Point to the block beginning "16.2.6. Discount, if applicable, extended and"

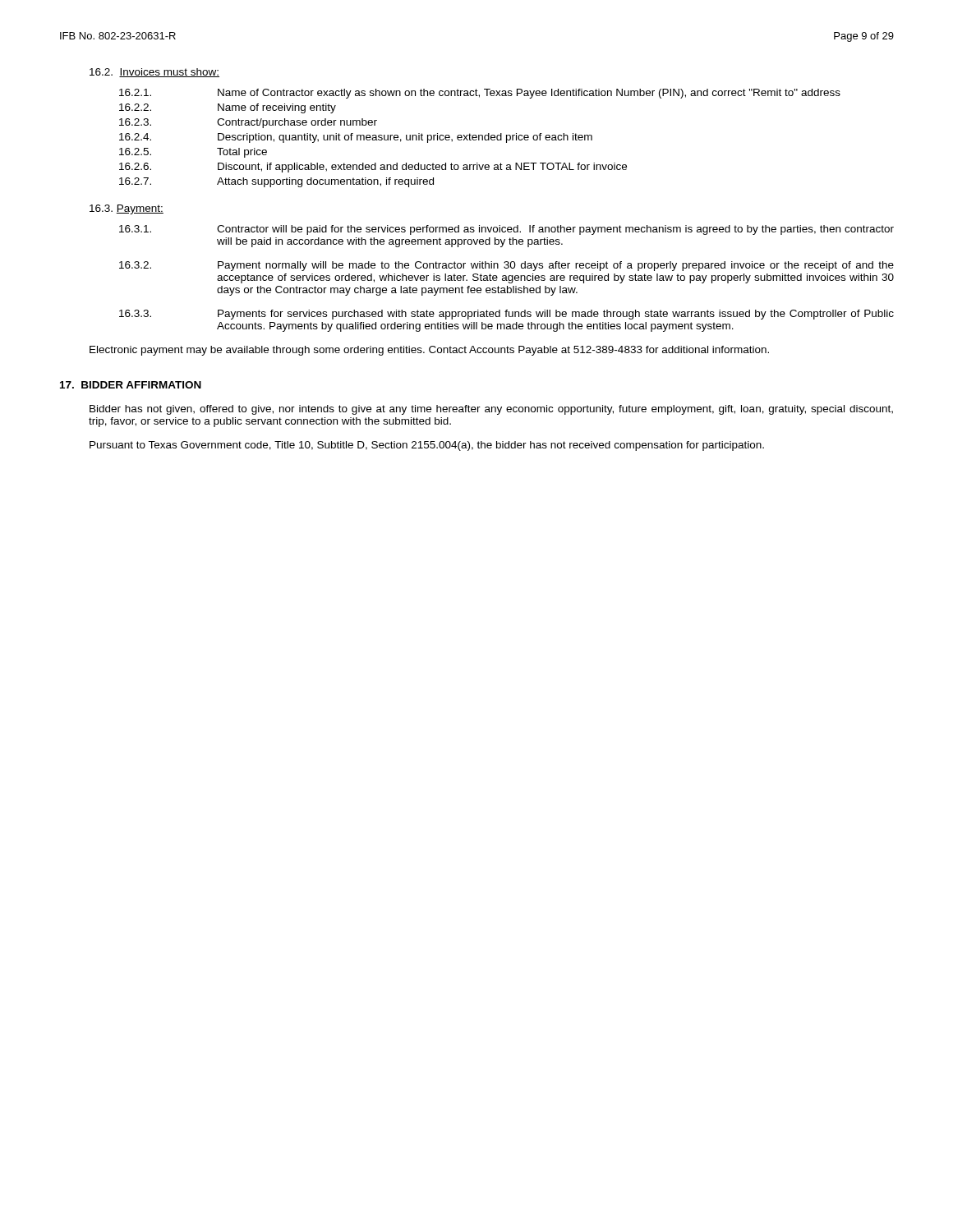[x=506, y=166]
